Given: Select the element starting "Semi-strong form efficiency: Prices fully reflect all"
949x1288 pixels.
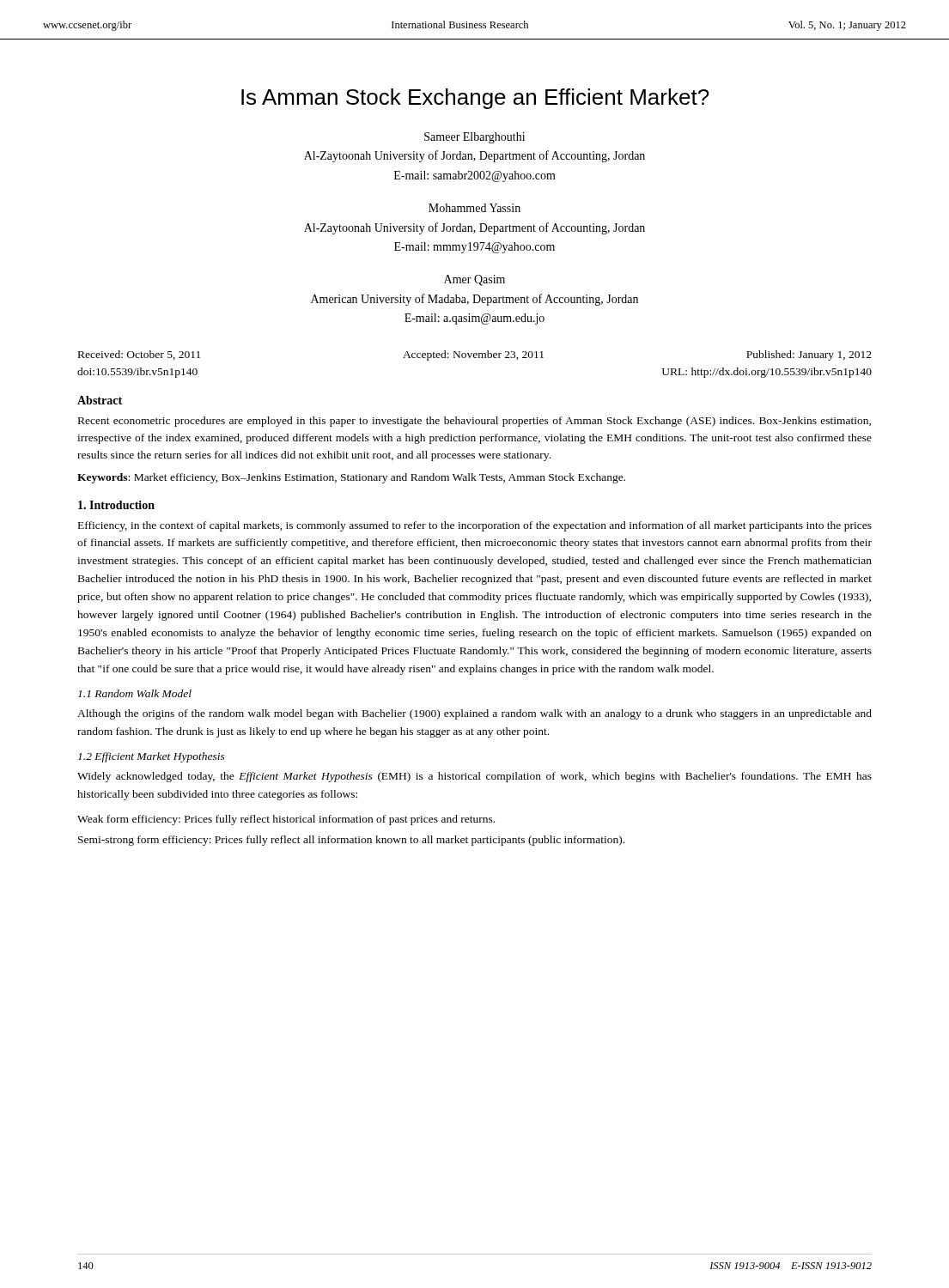Looking at the screenshot, I should (x=351, y=840).
